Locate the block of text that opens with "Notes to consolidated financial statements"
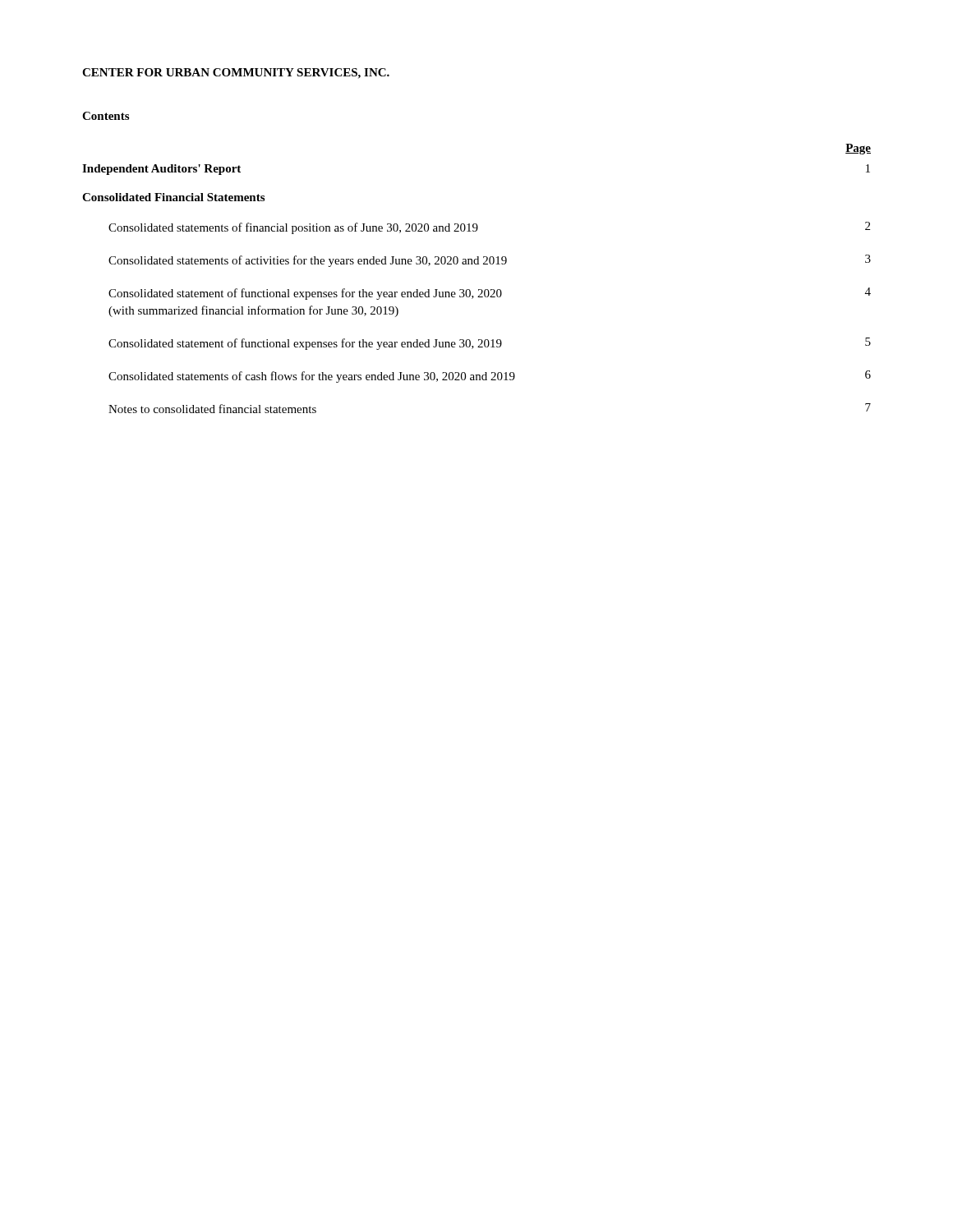This screenshot has height=1232, width=953. 212,408
